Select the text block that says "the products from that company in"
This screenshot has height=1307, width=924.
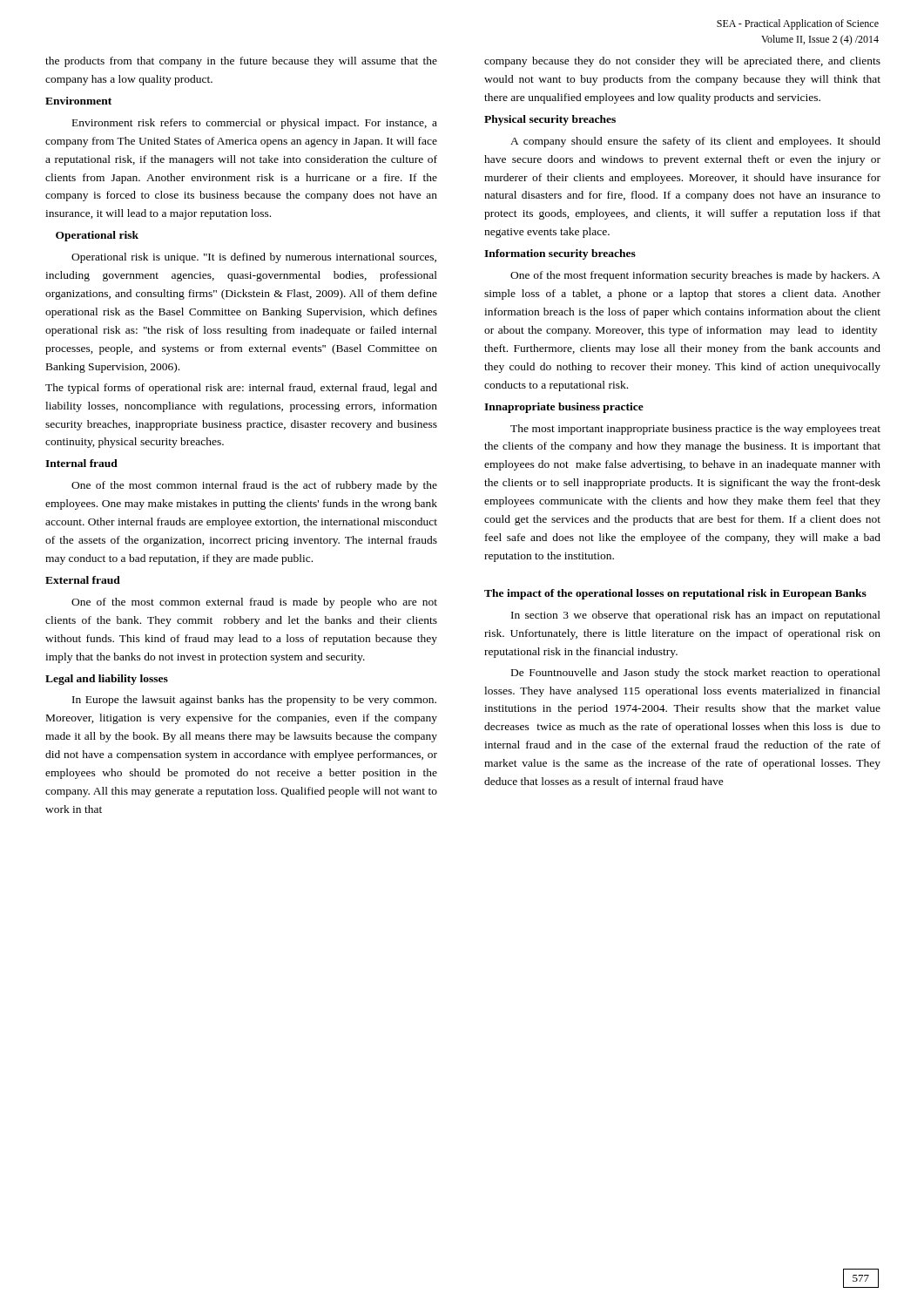coord(241,71)
